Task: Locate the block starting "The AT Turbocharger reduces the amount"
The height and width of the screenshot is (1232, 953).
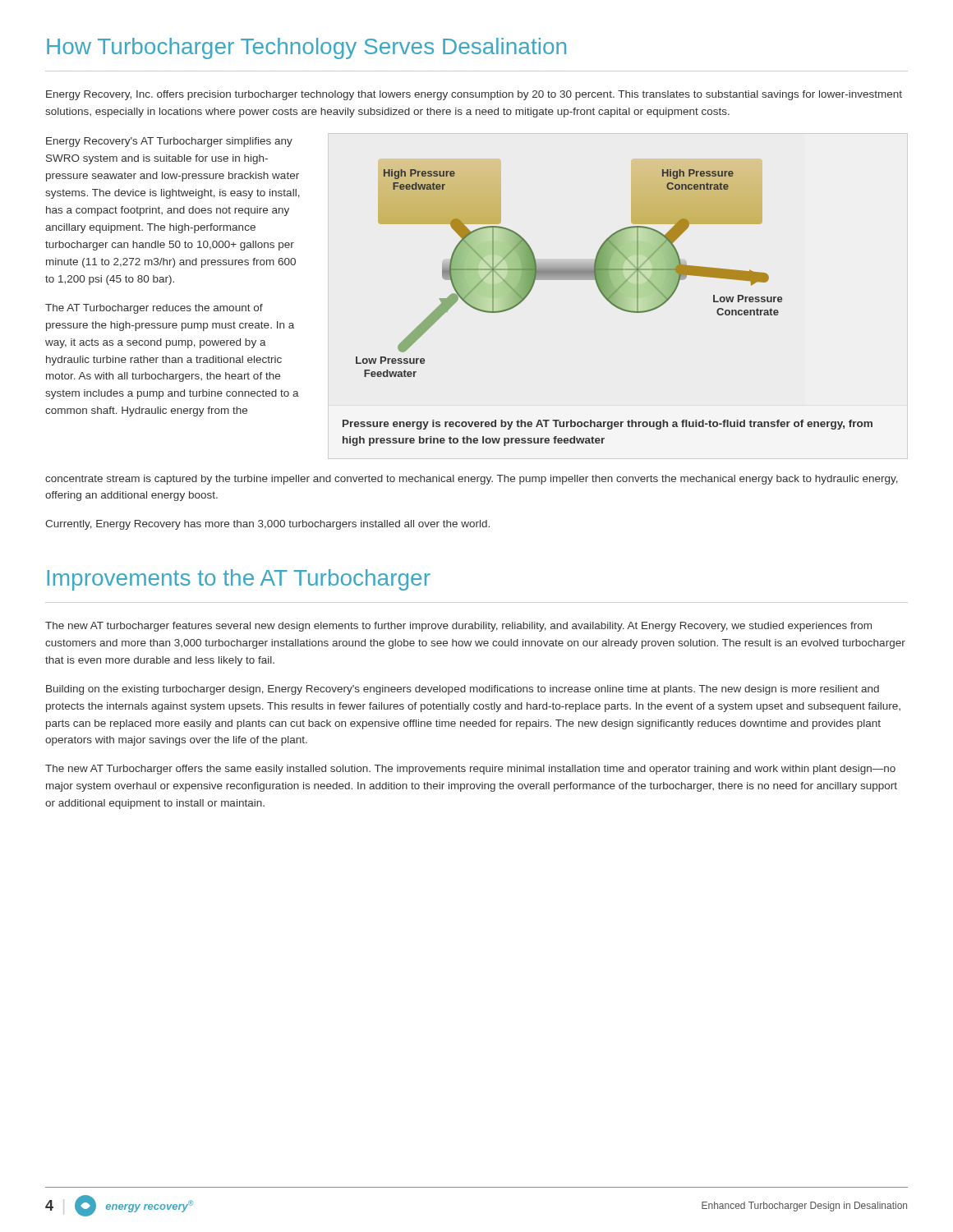Action: 172,359
